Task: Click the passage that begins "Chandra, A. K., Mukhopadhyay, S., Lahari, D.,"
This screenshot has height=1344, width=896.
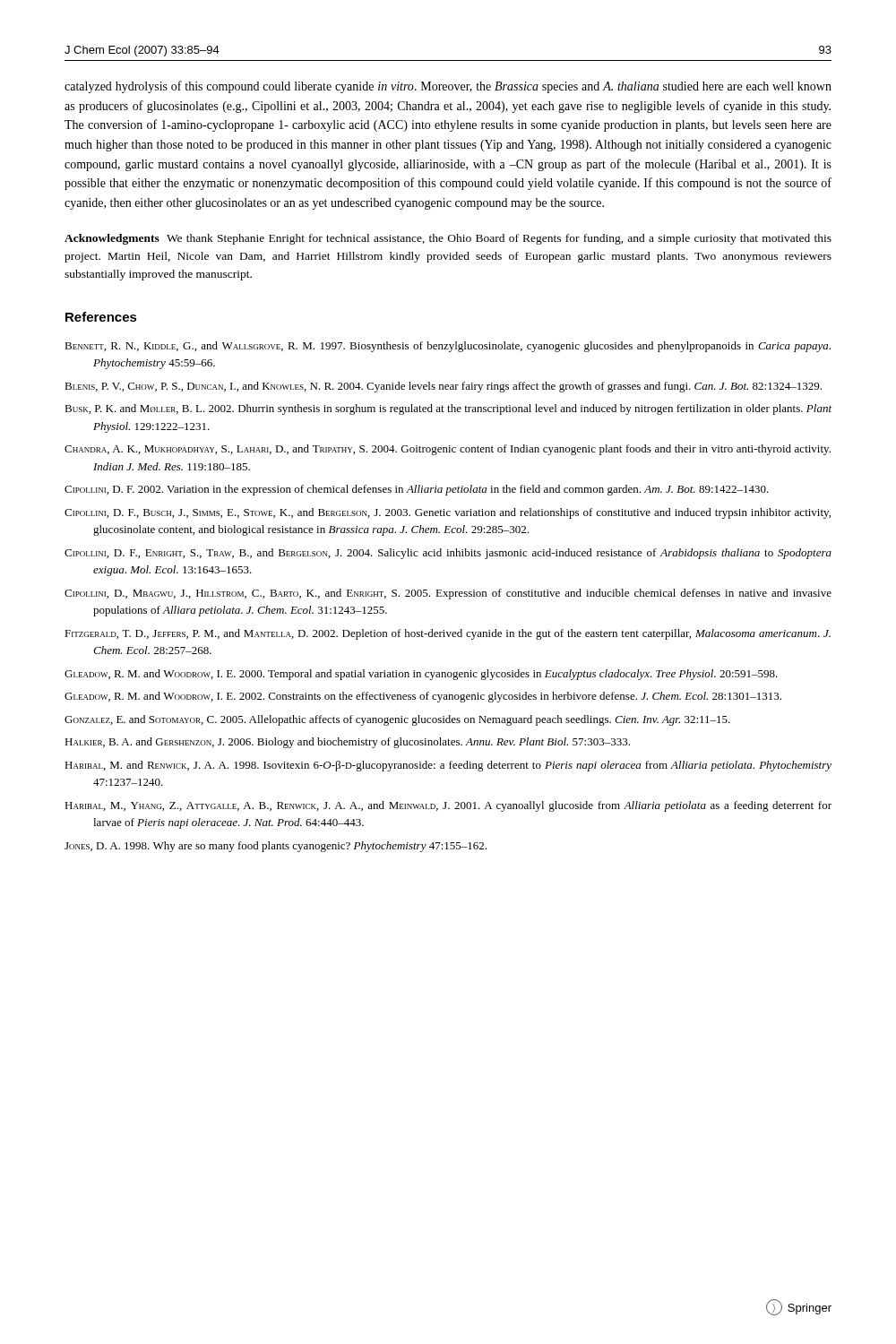Action: [x=448, y=457]
